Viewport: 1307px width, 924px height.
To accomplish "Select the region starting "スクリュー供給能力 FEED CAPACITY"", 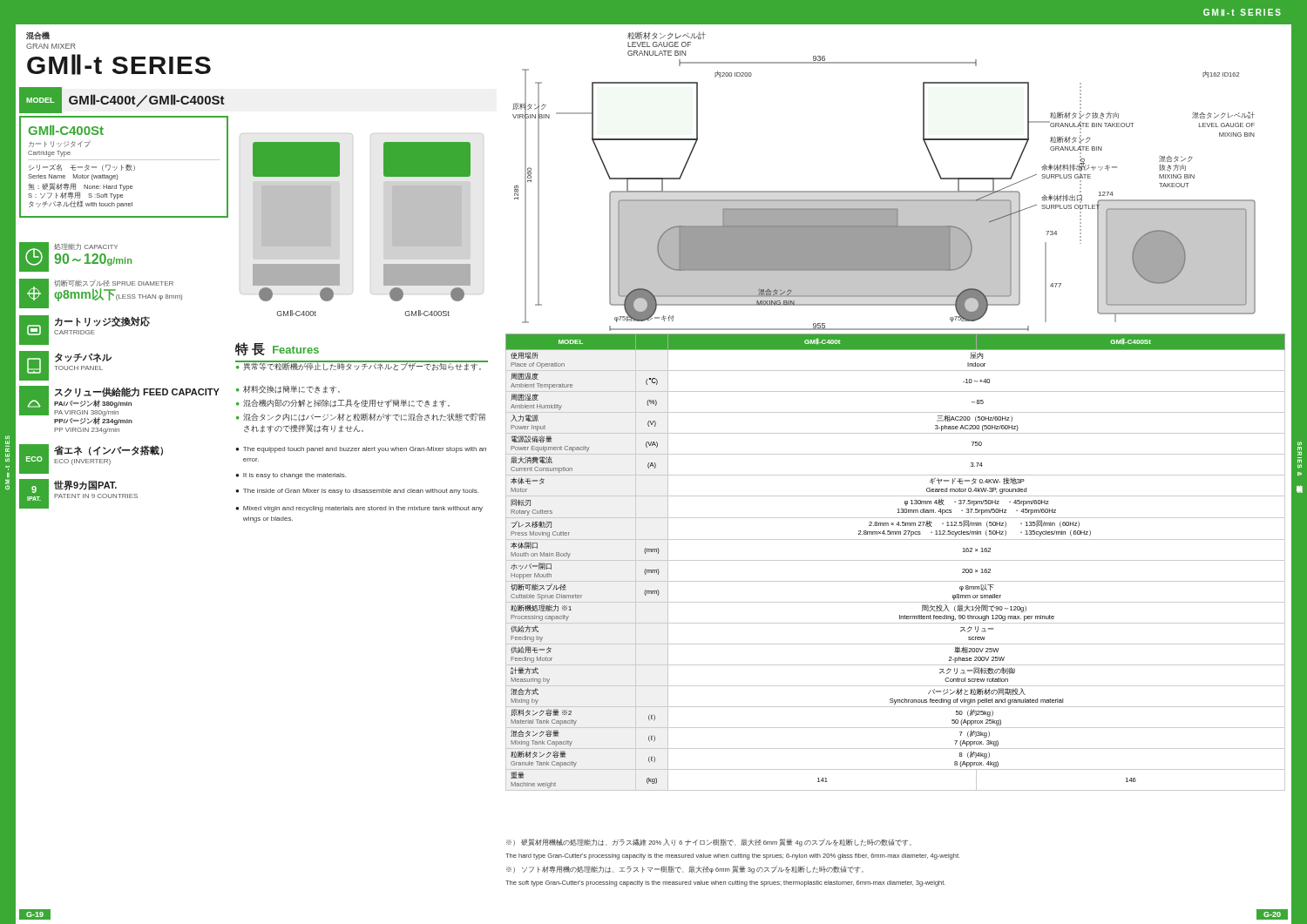I will pyautogui.click(x=119, y=410).
